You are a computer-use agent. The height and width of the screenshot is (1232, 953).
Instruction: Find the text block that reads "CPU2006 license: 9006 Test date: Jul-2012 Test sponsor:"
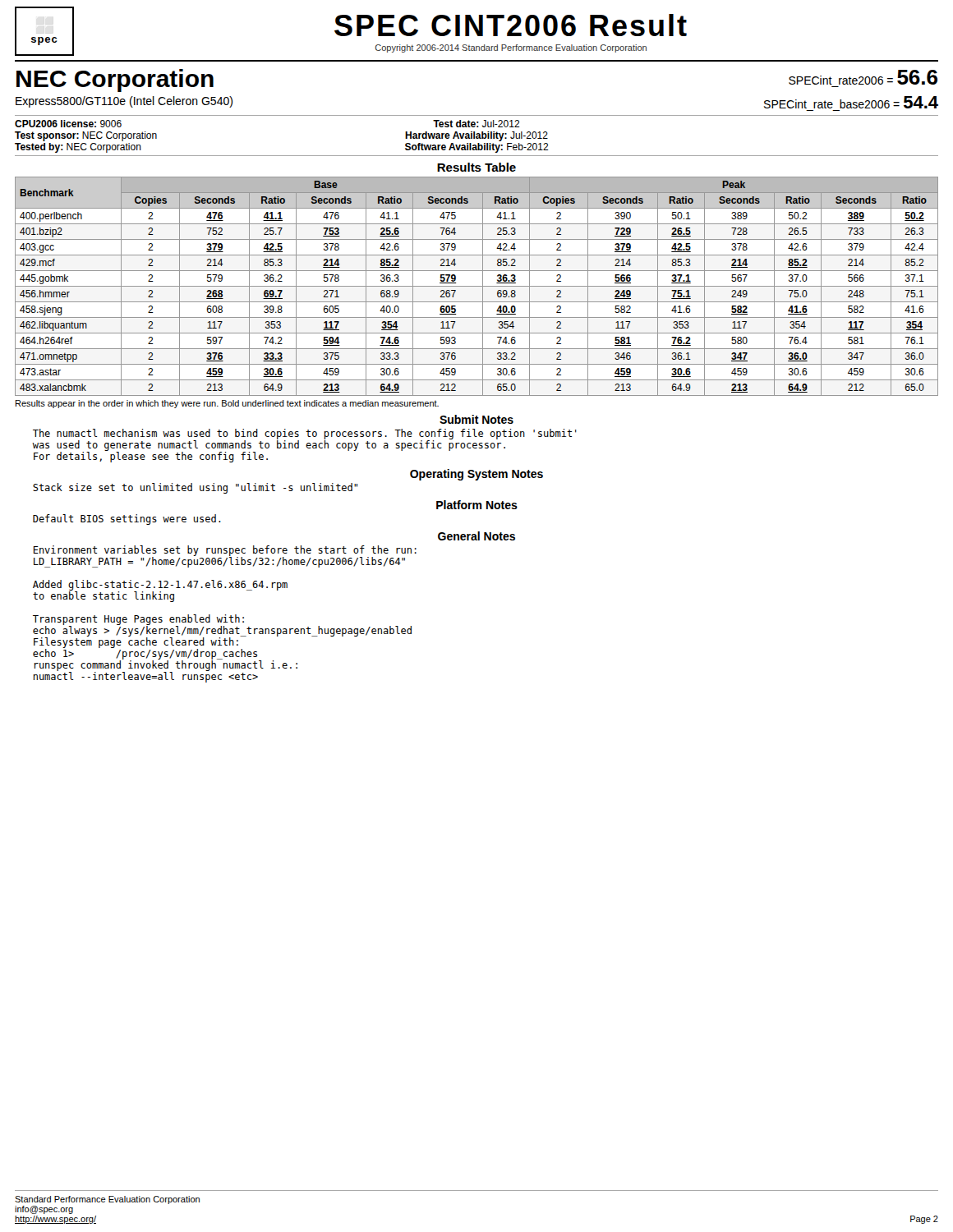click(x=476, y=136)
